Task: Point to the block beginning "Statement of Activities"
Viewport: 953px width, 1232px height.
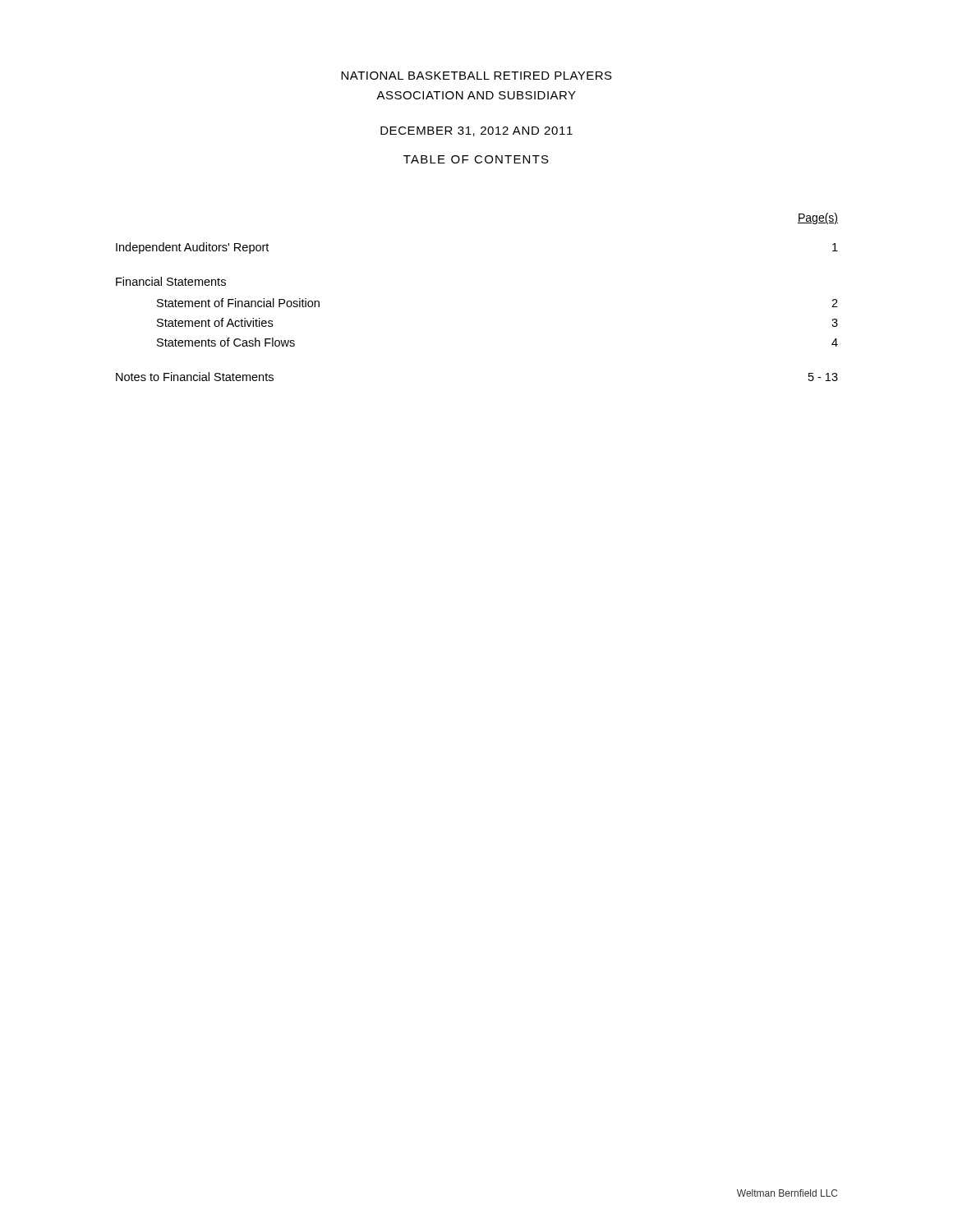Action: point(219,322)
